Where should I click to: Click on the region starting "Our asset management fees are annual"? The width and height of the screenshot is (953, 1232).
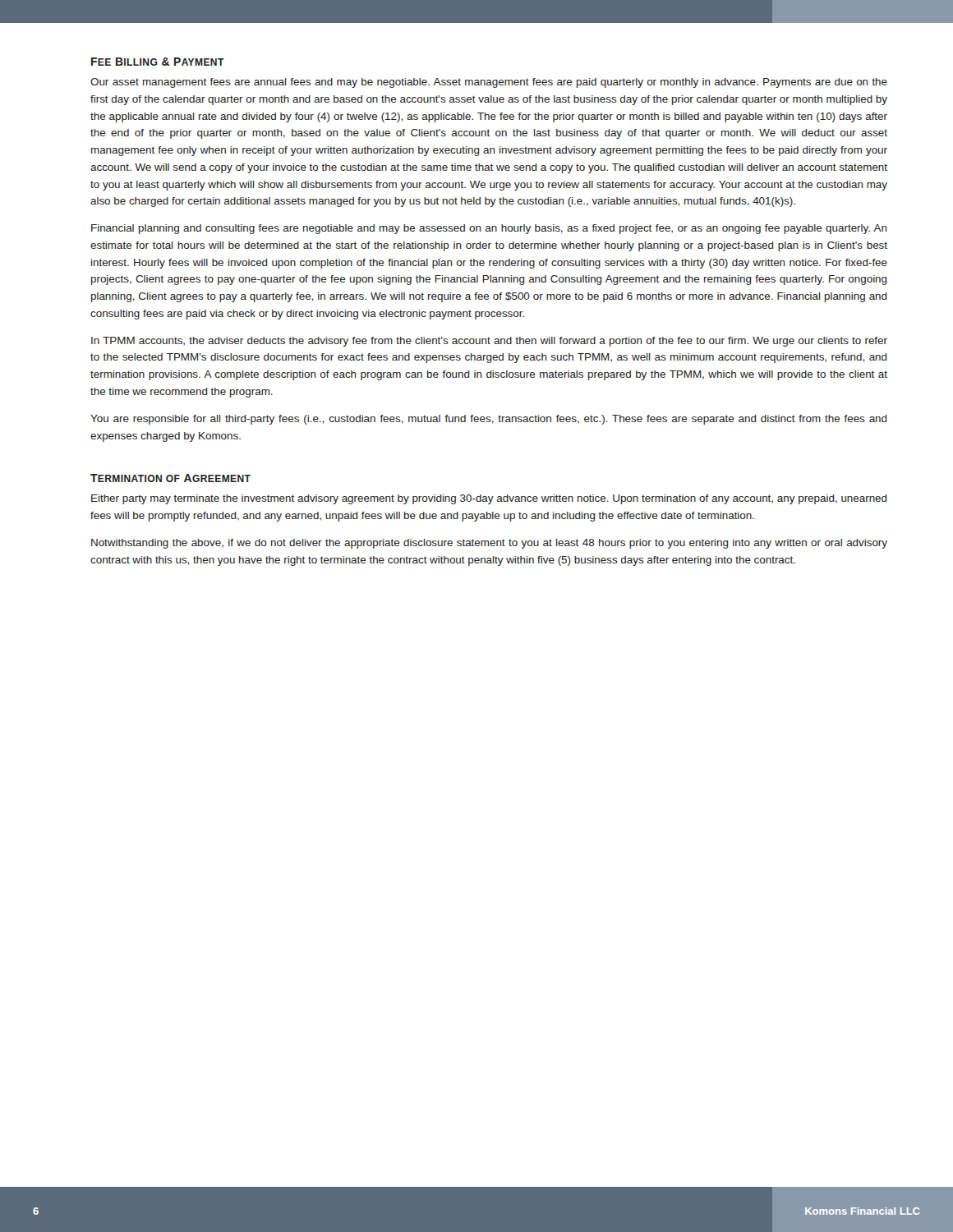click(x=489, y=141)
